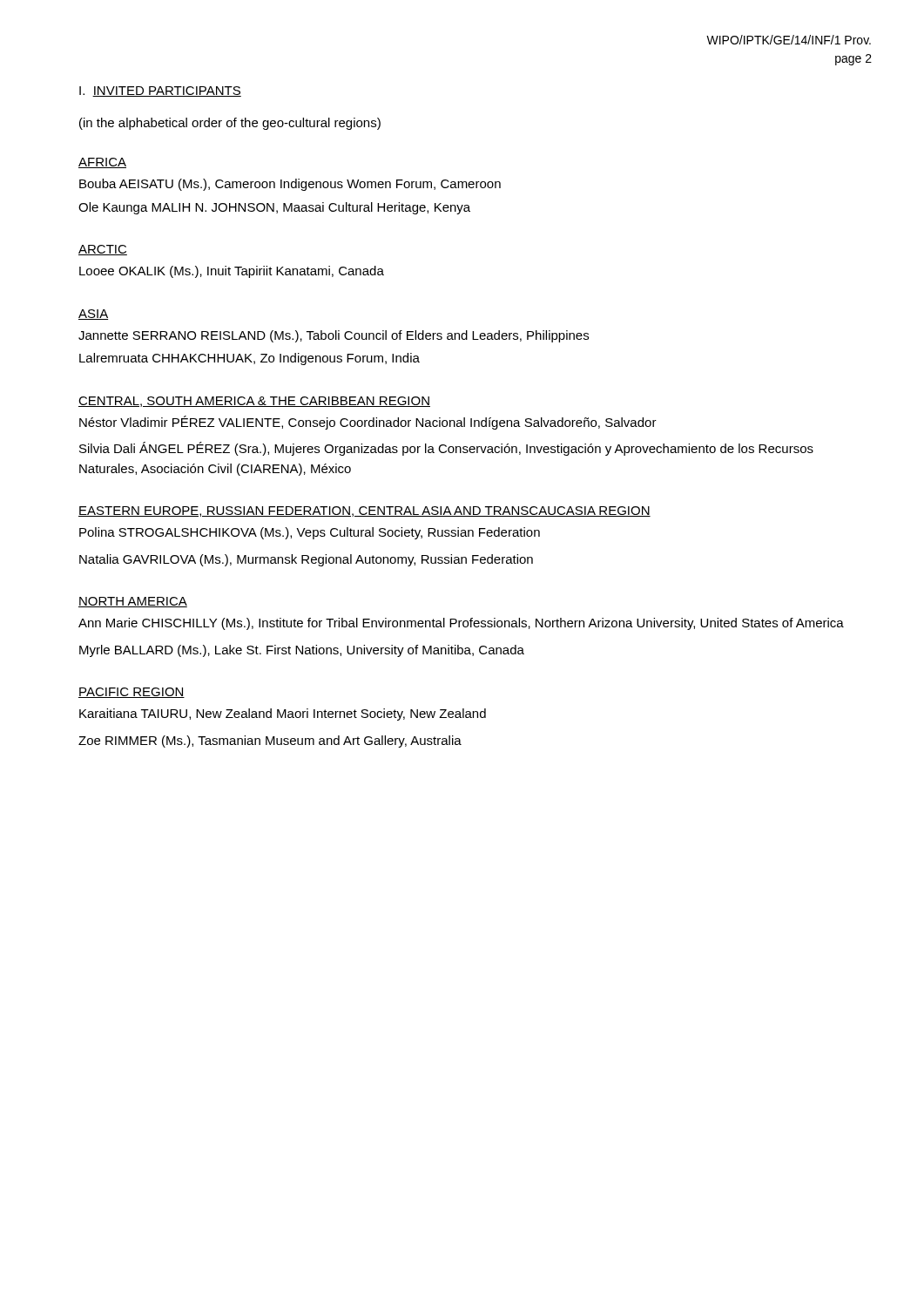This screenshot has height=1307, width=924.
Task: Select the list item that says "Néstor Vladimir PÉREZ VALIENTE, Consejo Coordinador"
Action: pos(367,422)
